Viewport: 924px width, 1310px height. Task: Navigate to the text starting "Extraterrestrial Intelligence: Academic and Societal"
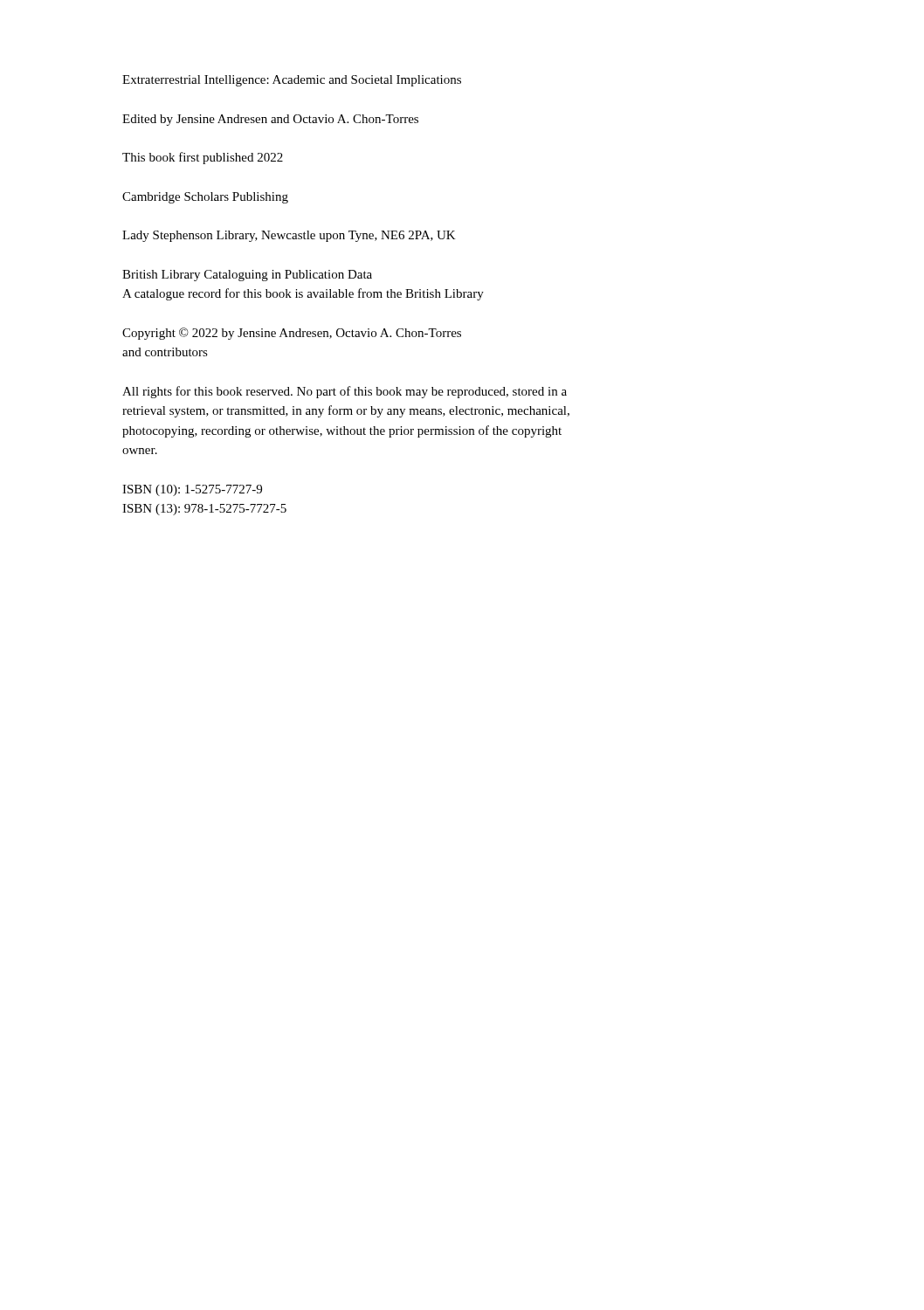click(292, 79)
